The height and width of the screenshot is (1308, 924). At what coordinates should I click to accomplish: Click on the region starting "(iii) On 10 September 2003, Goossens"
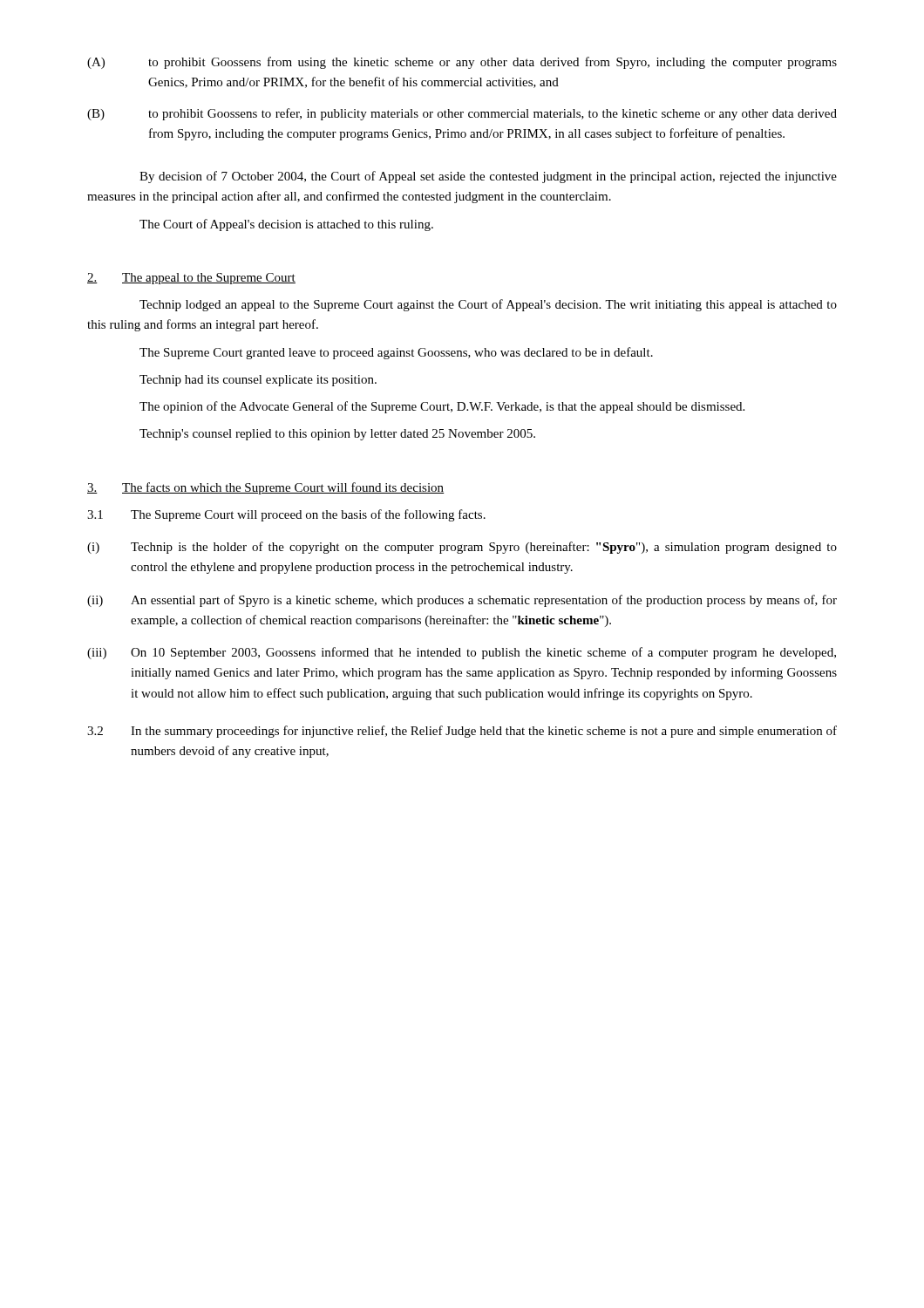pyautogui.click(x=462, y=673)
